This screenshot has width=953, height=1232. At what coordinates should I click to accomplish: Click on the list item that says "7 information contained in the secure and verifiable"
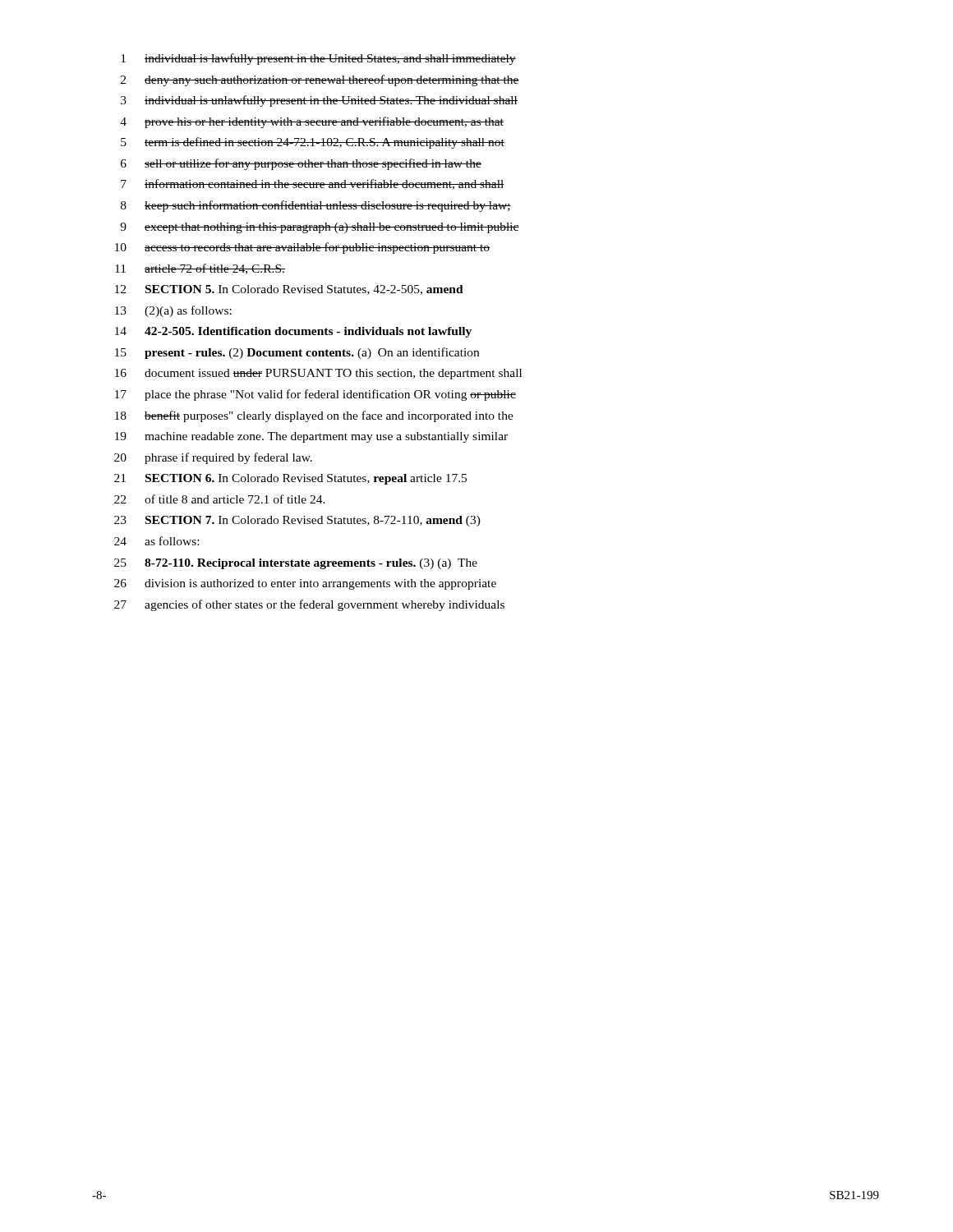(x=486, y=184)
